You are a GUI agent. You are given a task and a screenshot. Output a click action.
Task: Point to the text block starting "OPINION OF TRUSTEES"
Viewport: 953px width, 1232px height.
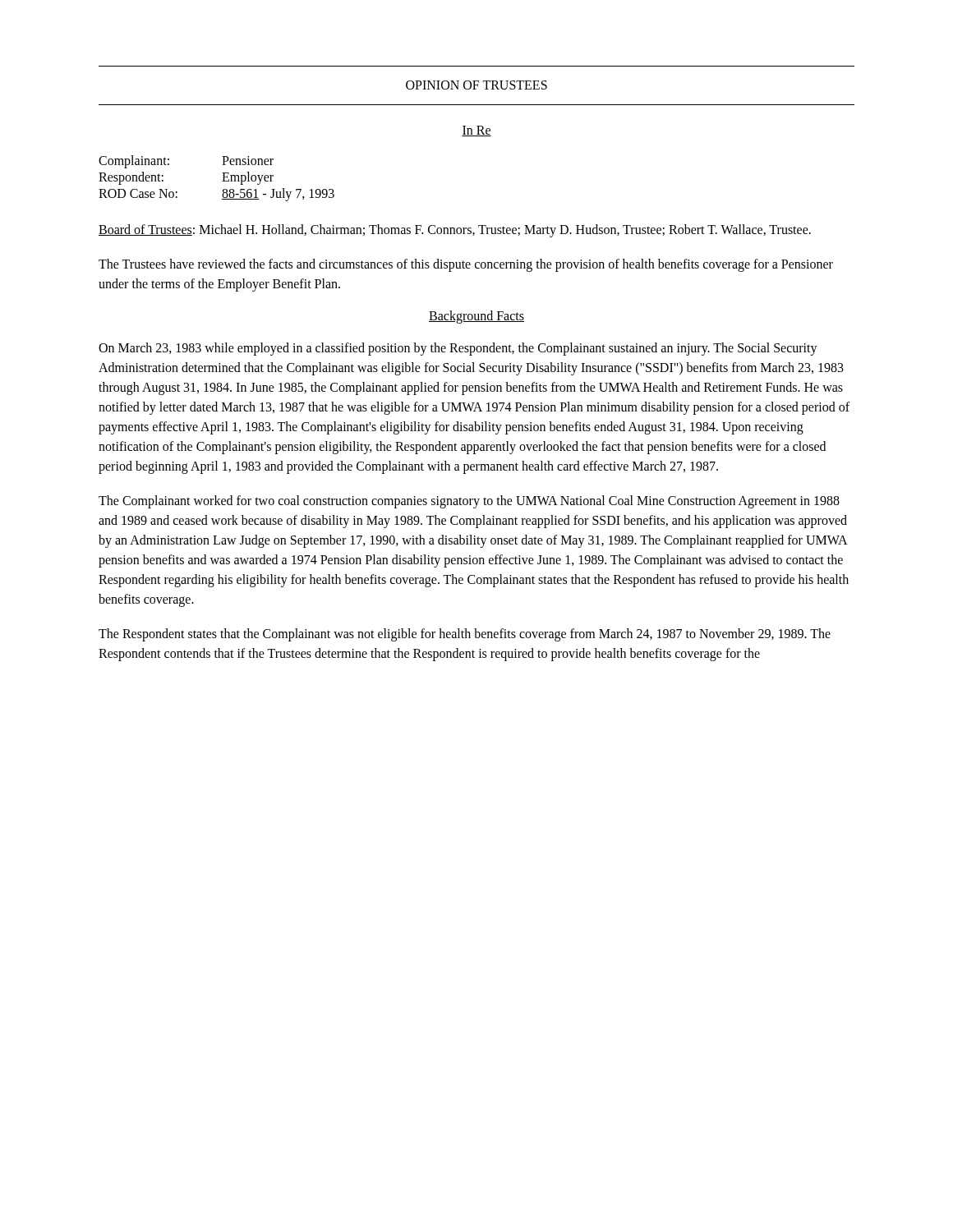(476, 85)
